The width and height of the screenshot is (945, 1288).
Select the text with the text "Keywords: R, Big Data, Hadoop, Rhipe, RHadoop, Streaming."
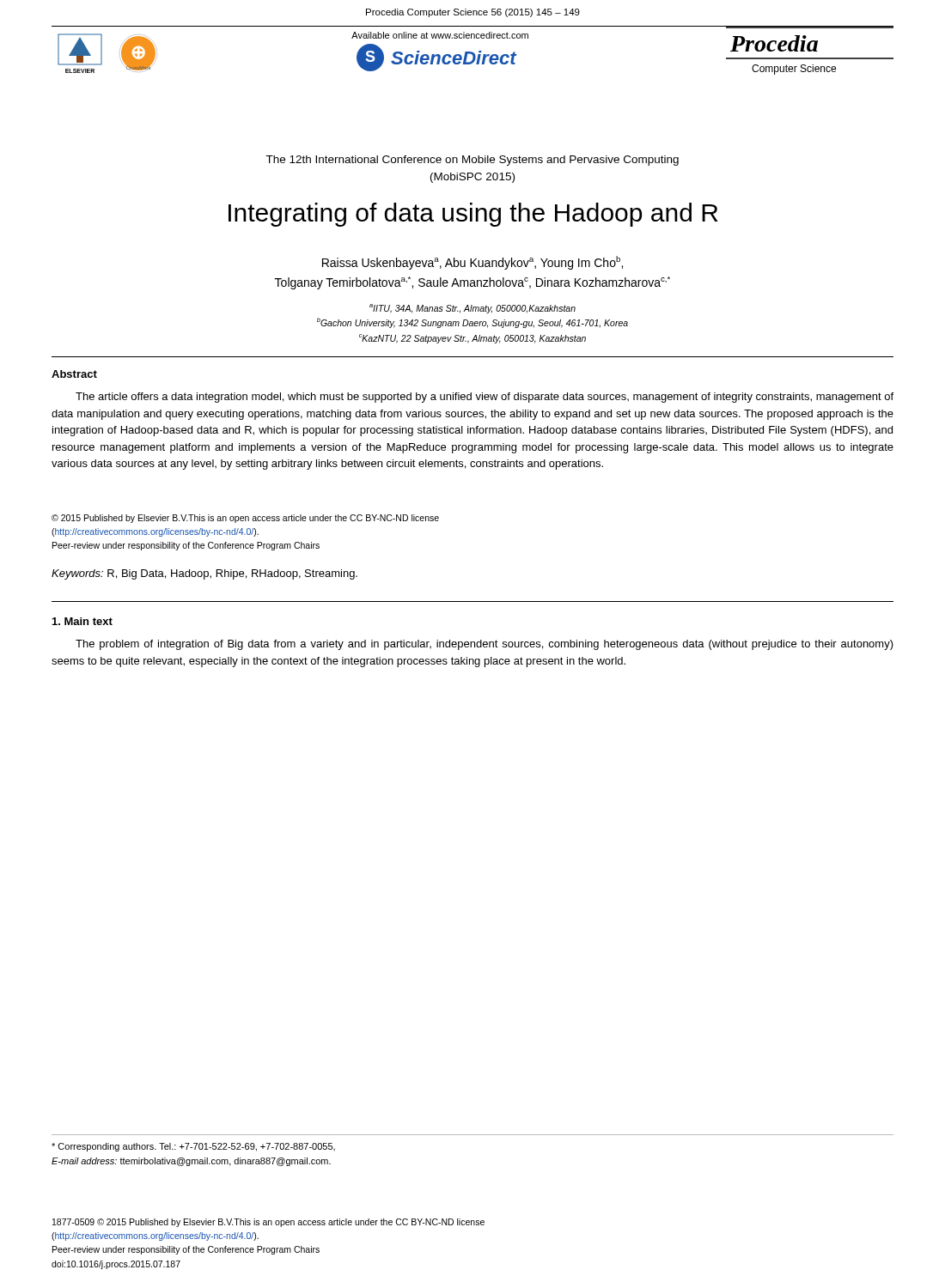pos(204,574)
